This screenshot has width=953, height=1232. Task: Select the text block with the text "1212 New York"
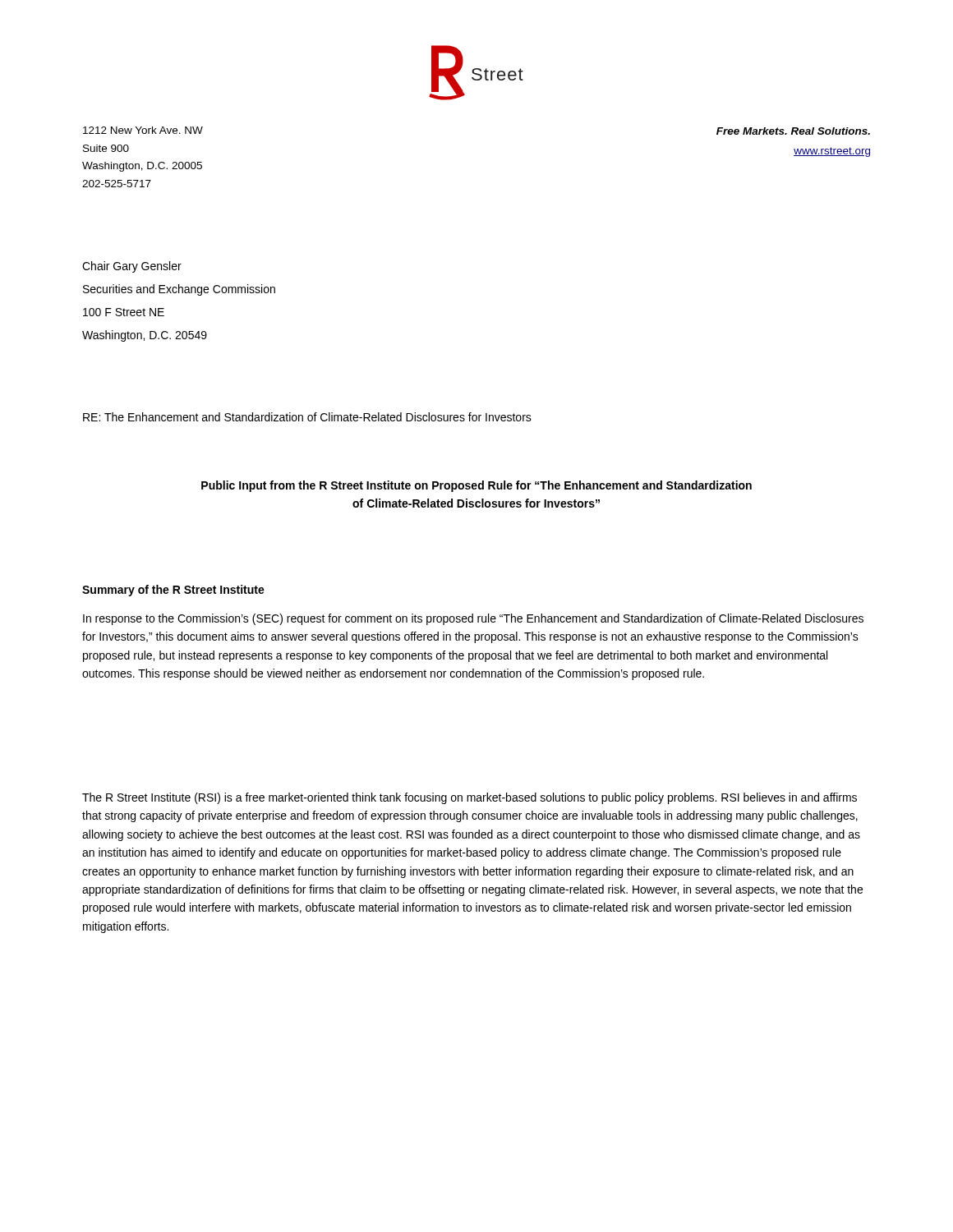(x=142, y=157)
